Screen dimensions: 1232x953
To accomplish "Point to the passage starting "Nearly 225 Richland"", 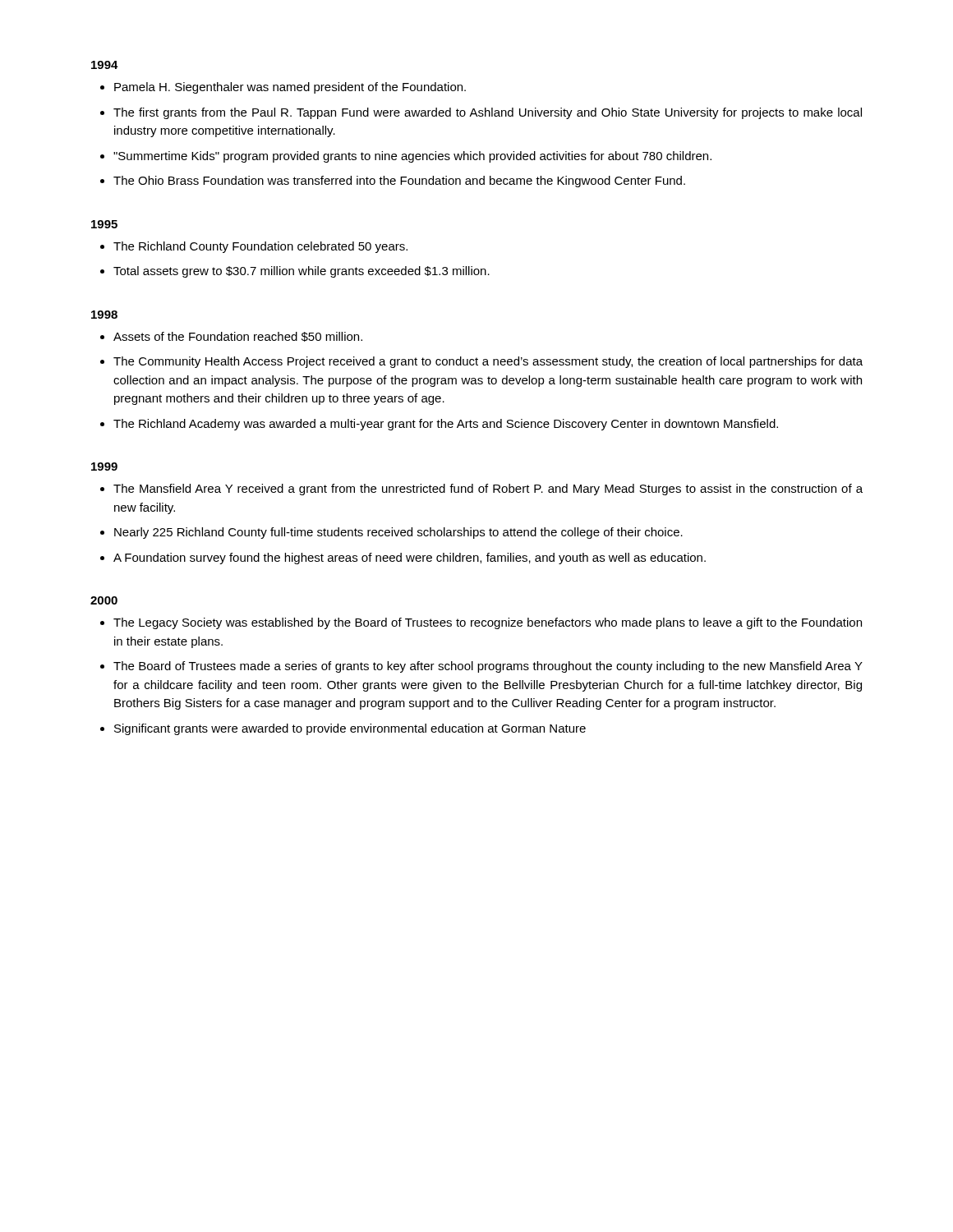I will 398,532.
